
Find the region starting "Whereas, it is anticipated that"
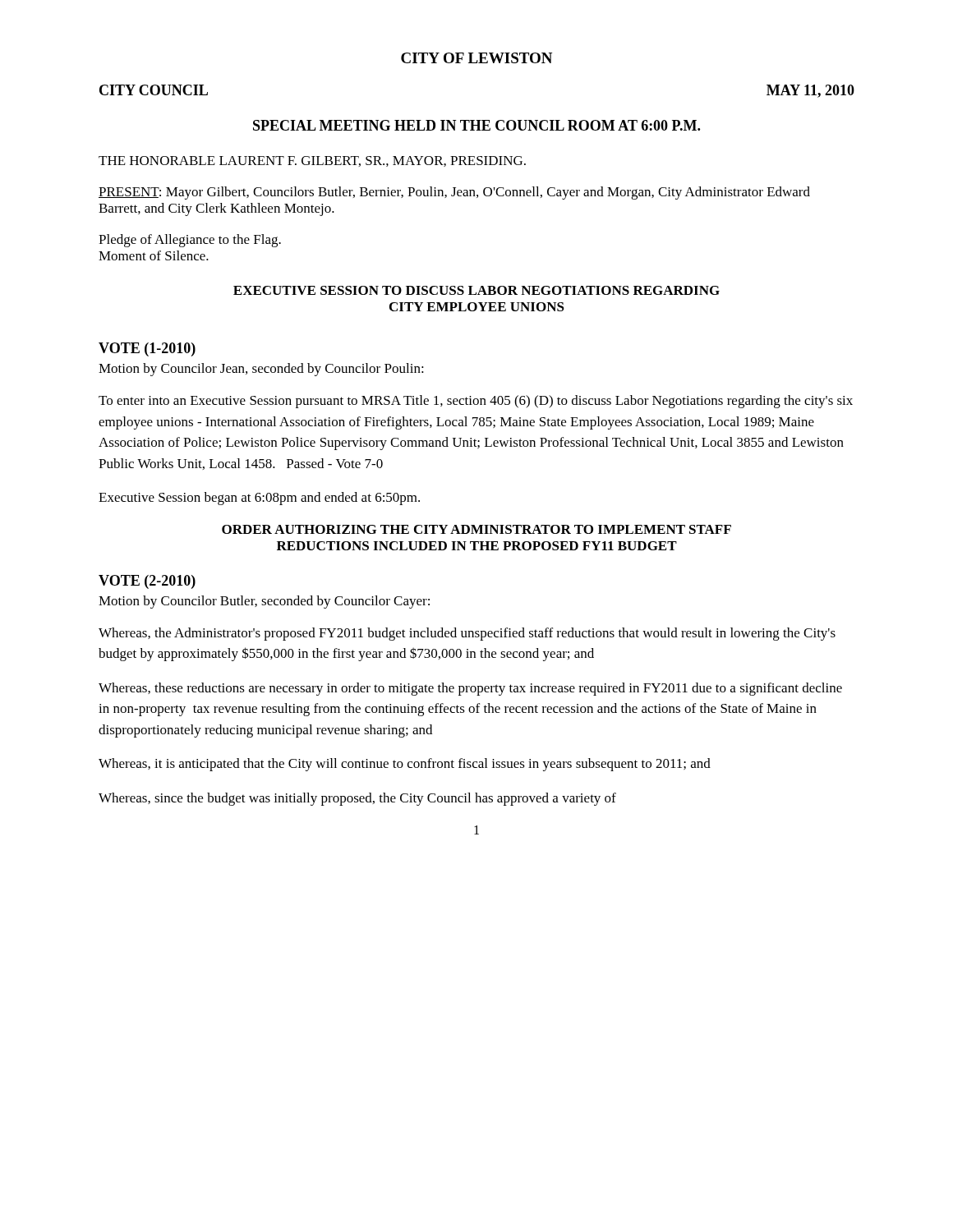(x=405, y=763)
